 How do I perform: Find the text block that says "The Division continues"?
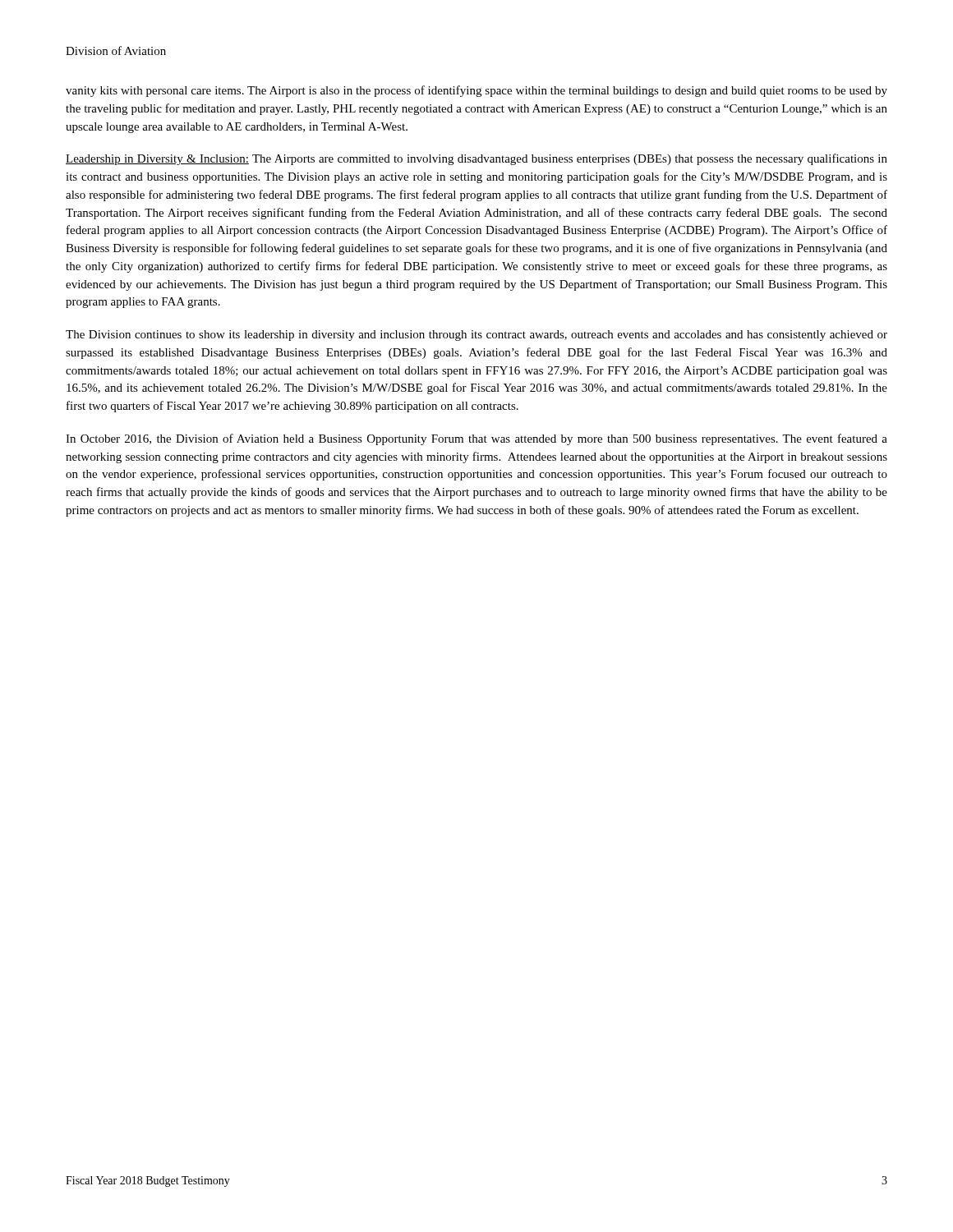(476, 370)
